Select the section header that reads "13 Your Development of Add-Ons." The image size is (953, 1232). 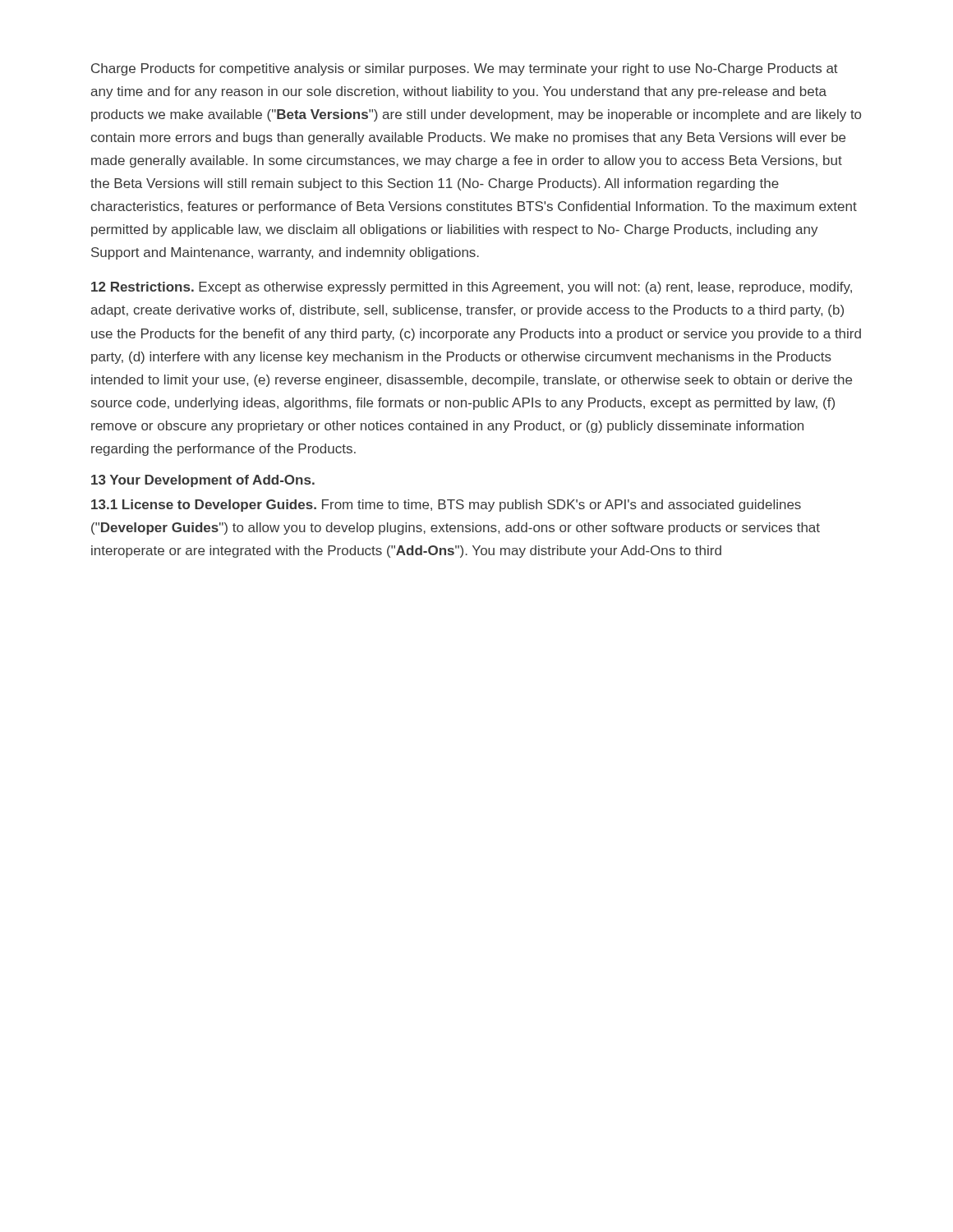click(x=203, y=480)
